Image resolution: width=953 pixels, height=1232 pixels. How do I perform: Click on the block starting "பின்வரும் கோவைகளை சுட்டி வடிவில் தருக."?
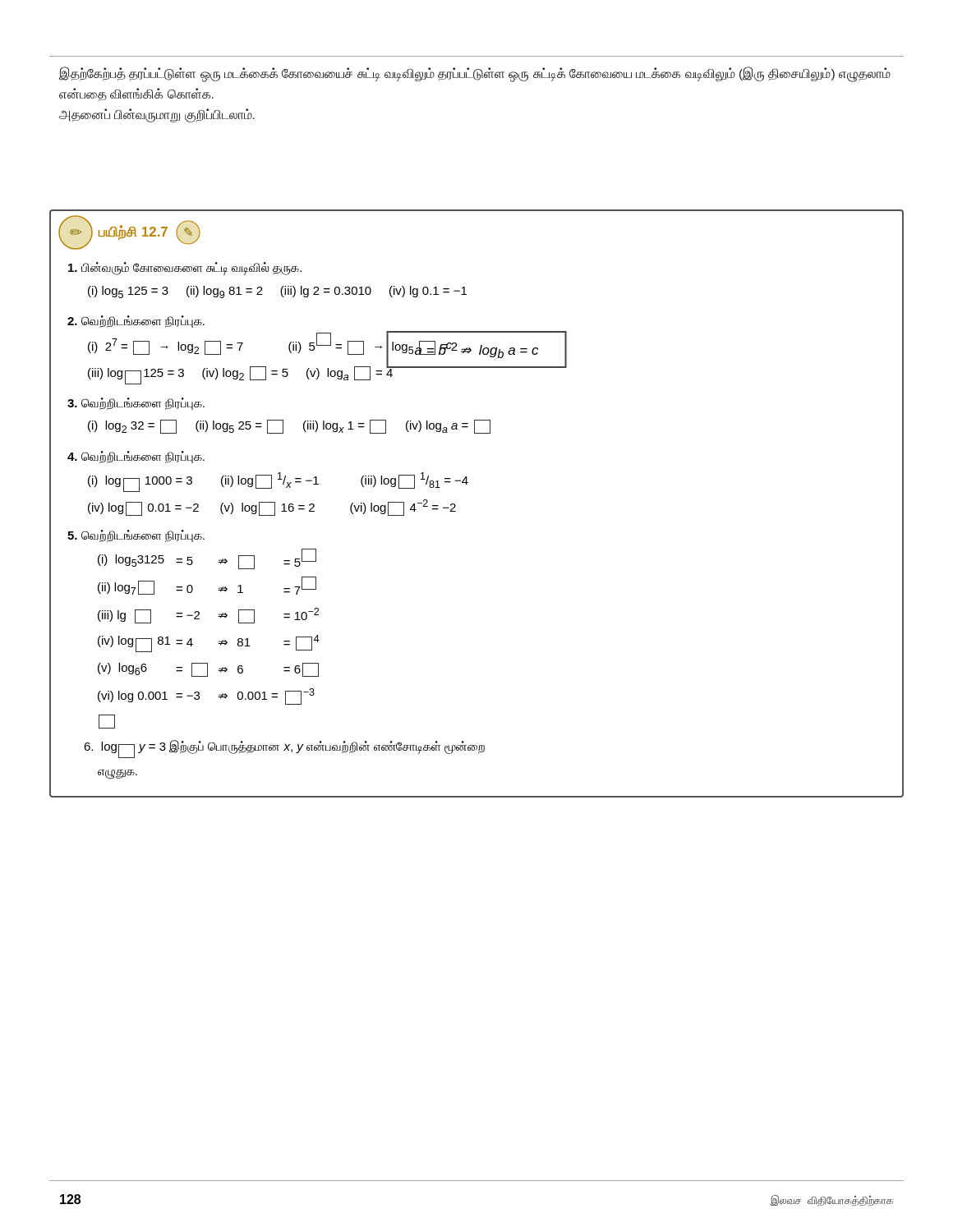185,267
